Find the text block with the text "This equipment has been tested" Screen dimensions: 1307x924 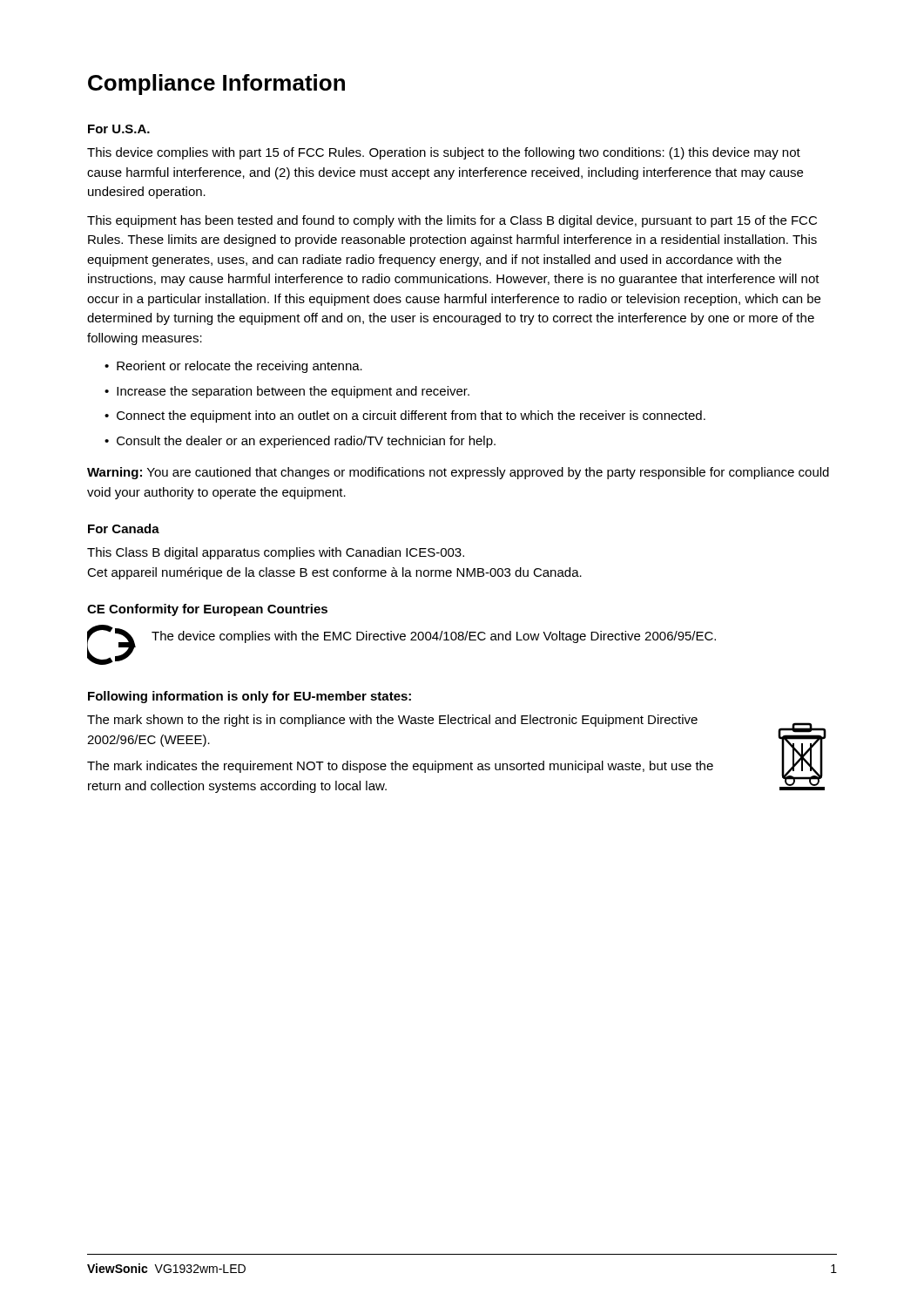click(x=454, y=278)
